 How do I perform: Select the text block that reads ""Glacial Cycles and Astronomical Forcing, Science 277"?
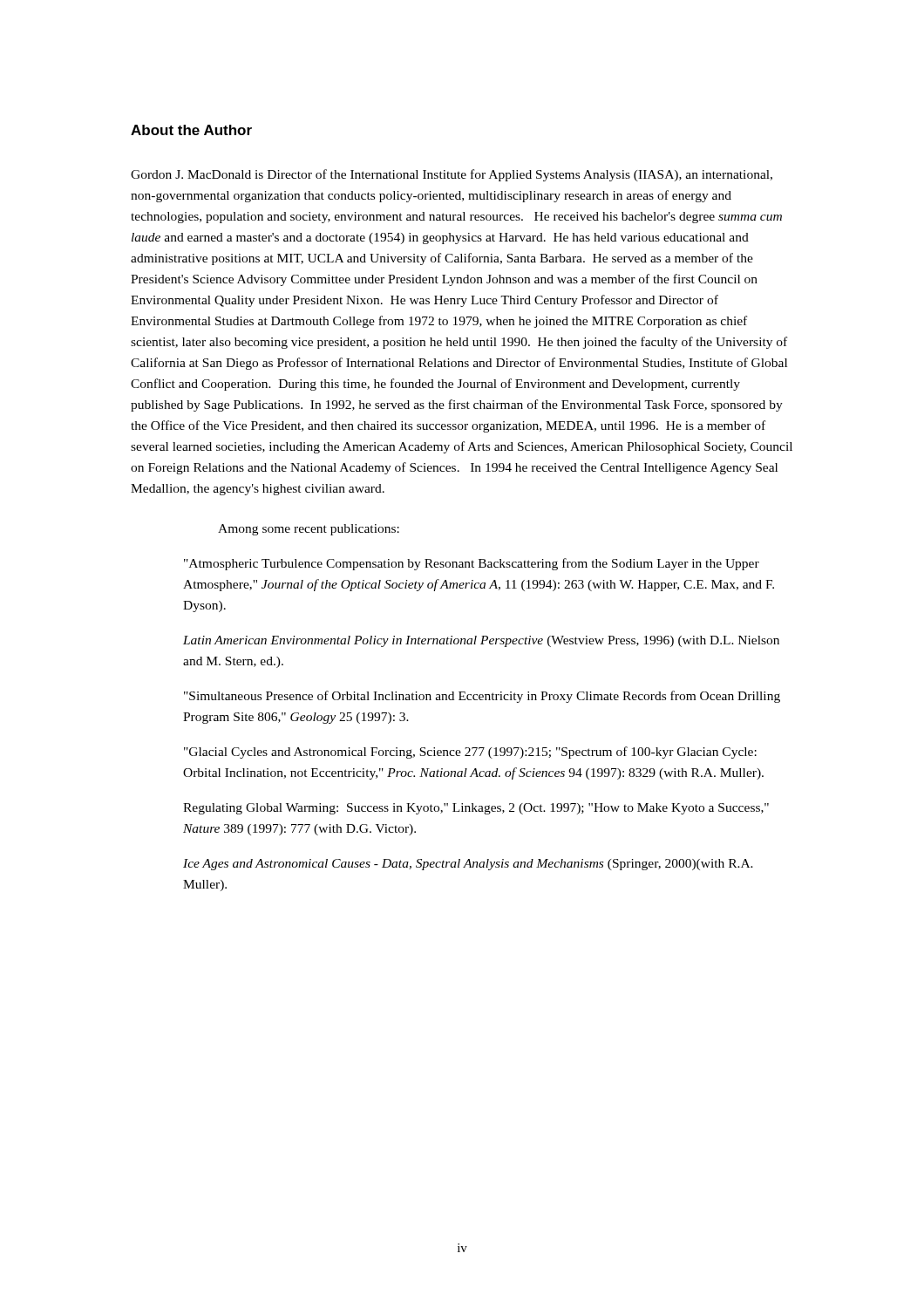coord(474,762)
